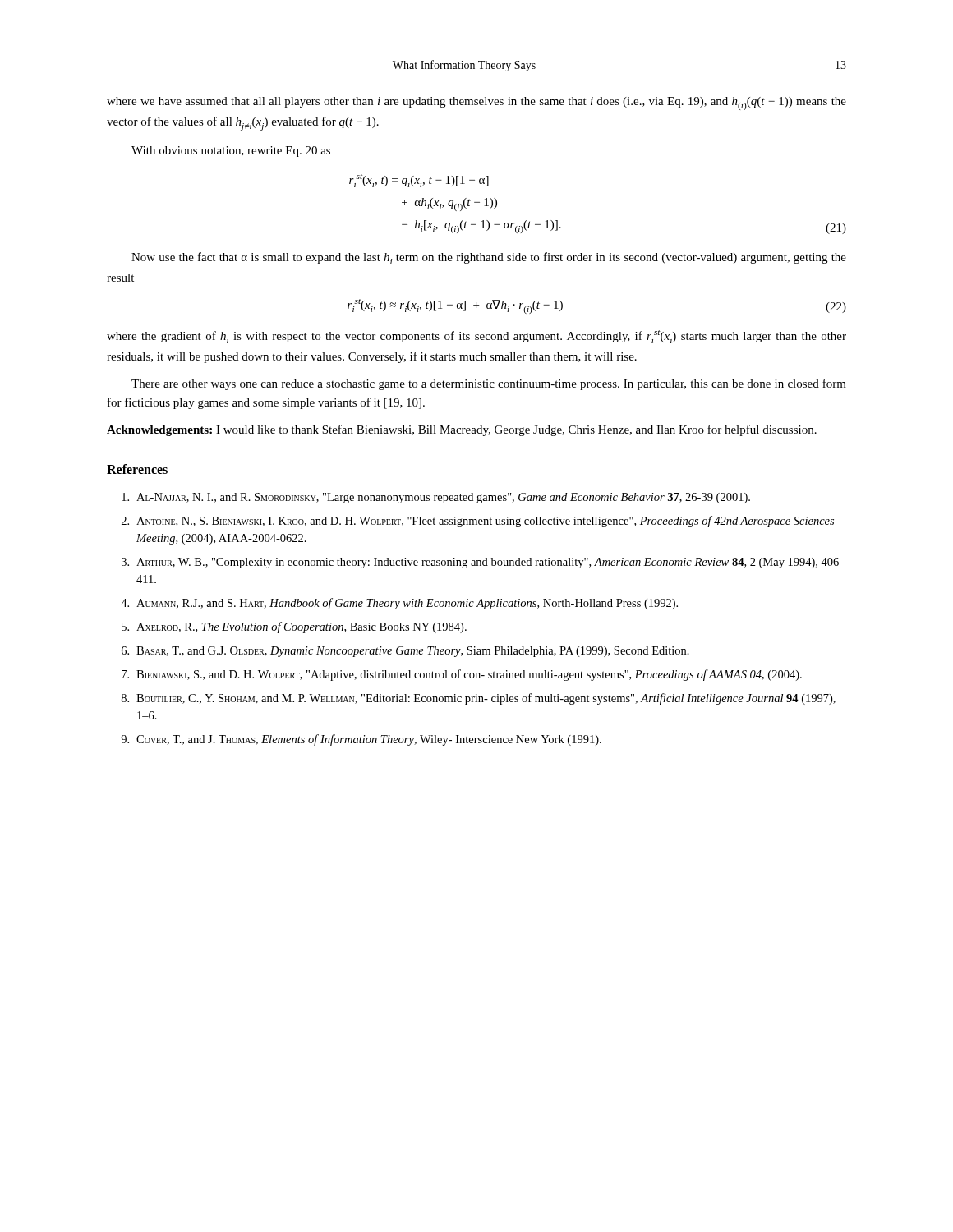Find the list item with the text "6. Basar, T., and"
The width and height of the screenshot is (953, 1232).
pos(476,651)
